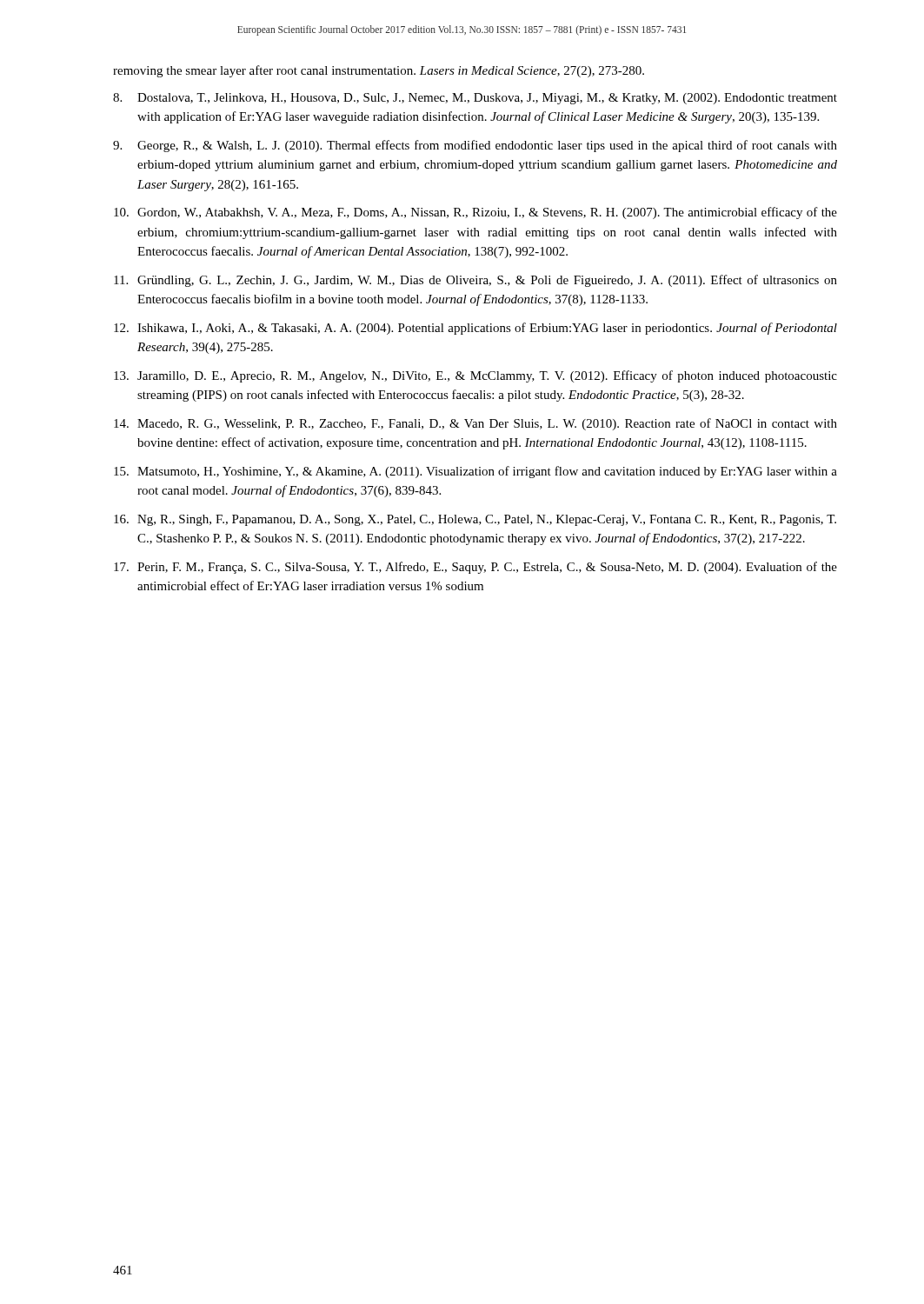Navigate to the passage starting "12. Ishikawa, I., Aoki,"
This screenshot has height=1304, width=924.
coord(475,337)
